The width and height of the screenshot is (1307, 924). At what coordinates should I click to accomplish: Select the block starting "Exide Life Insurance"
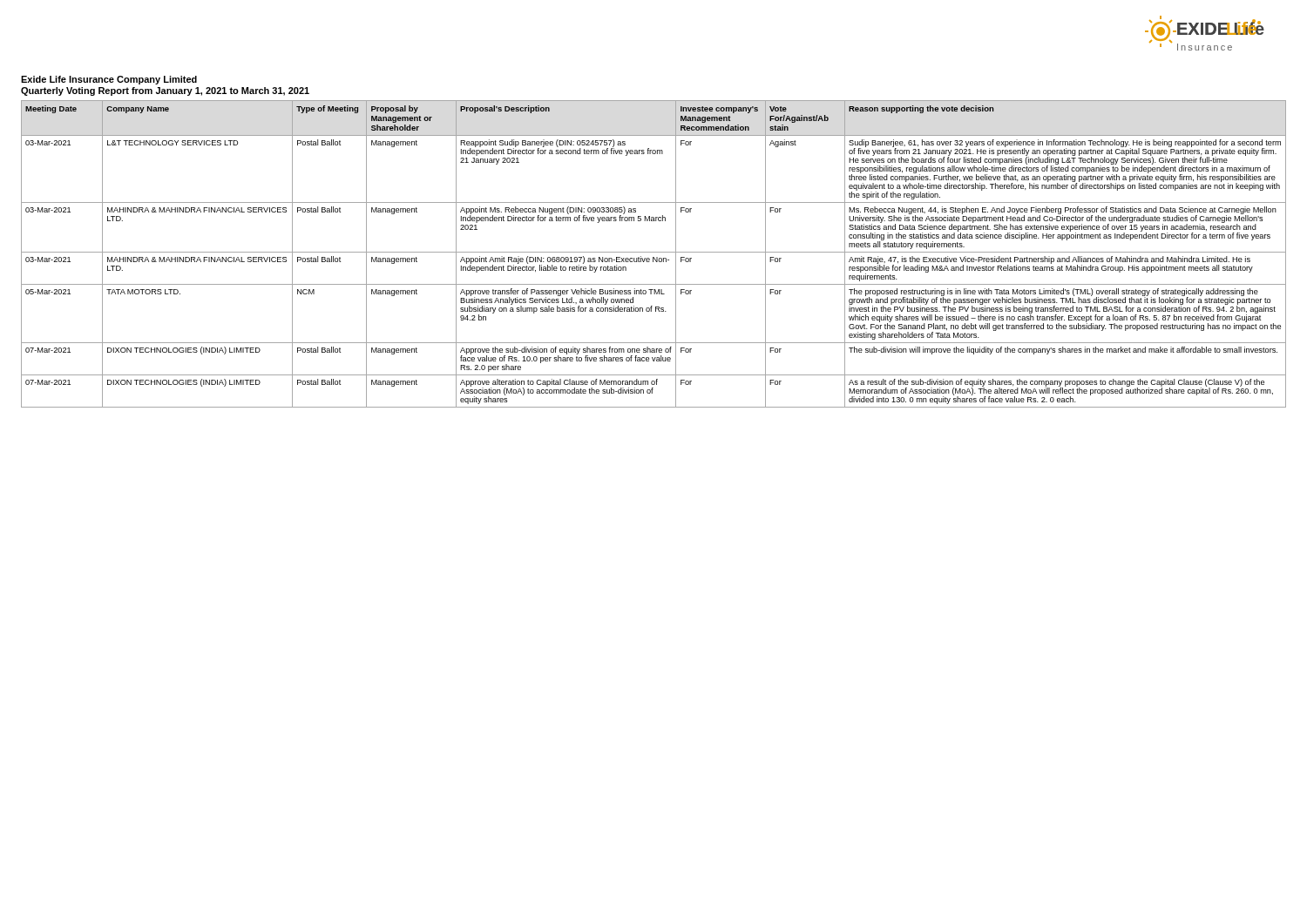pyautogui.click(x=109, y=79)
